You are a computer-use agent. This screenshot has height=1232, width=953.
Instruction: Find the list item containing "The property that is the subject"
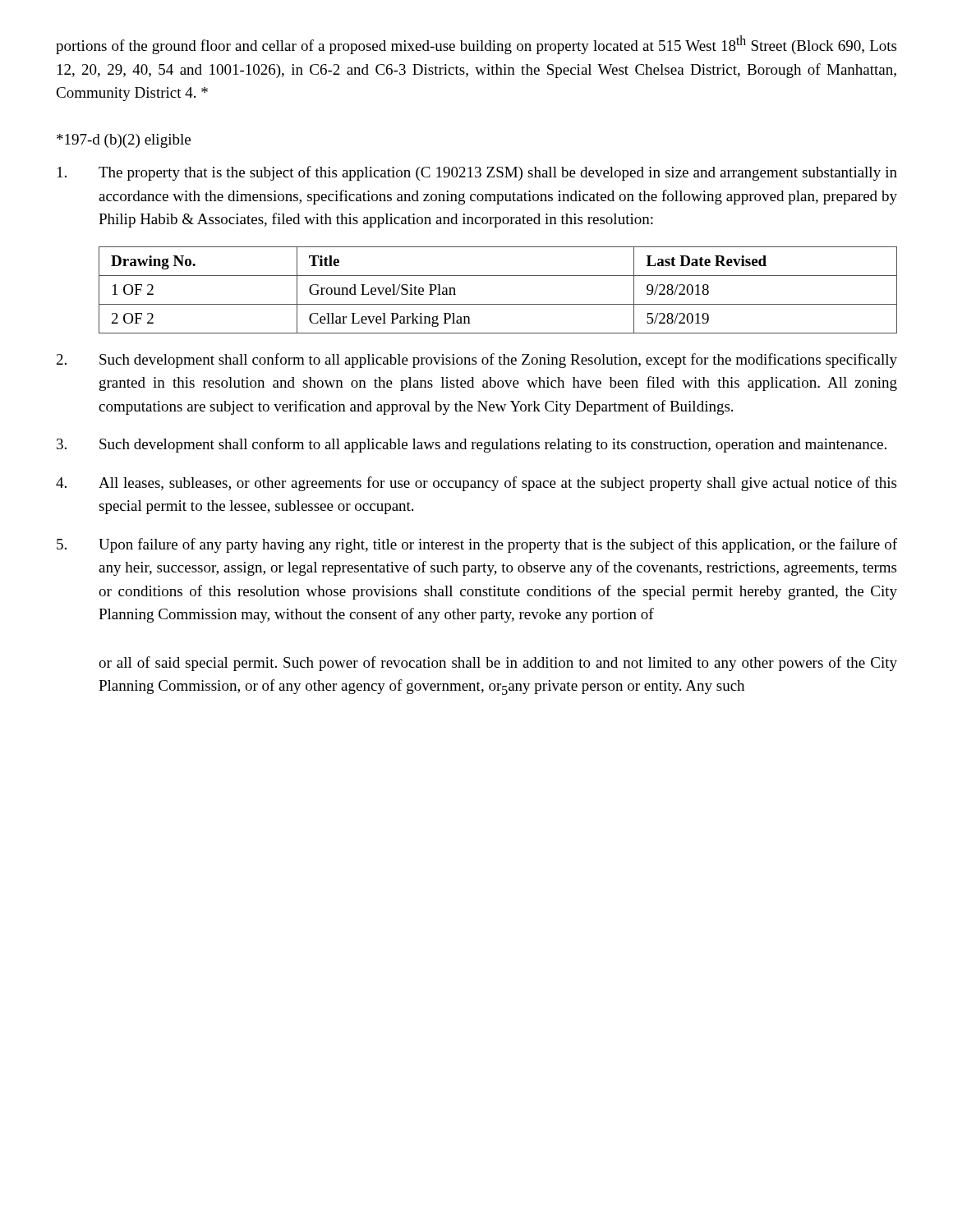point(476,196)
